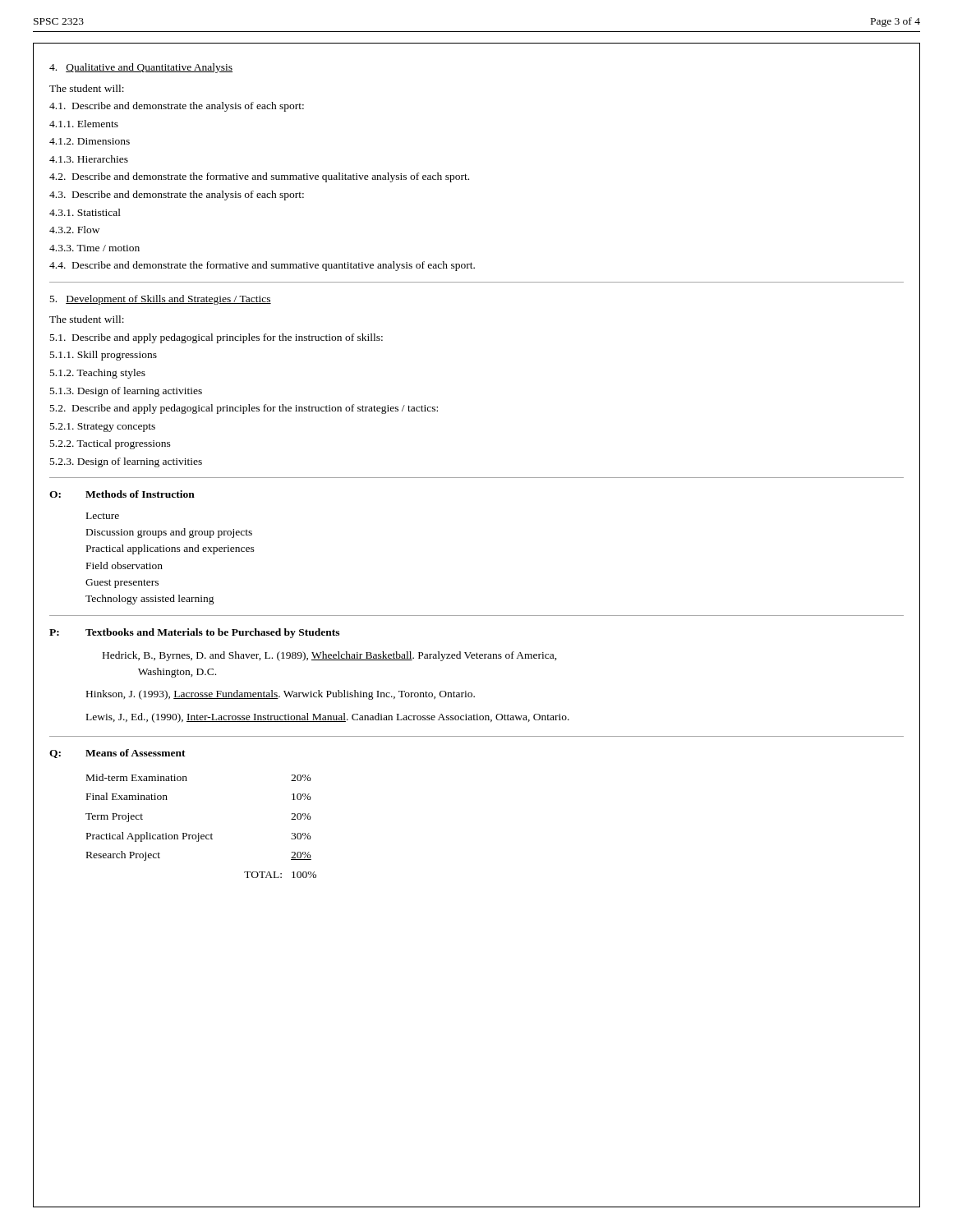Point to the block beginning "The student will: 5.1."

(x=87, y=319)
